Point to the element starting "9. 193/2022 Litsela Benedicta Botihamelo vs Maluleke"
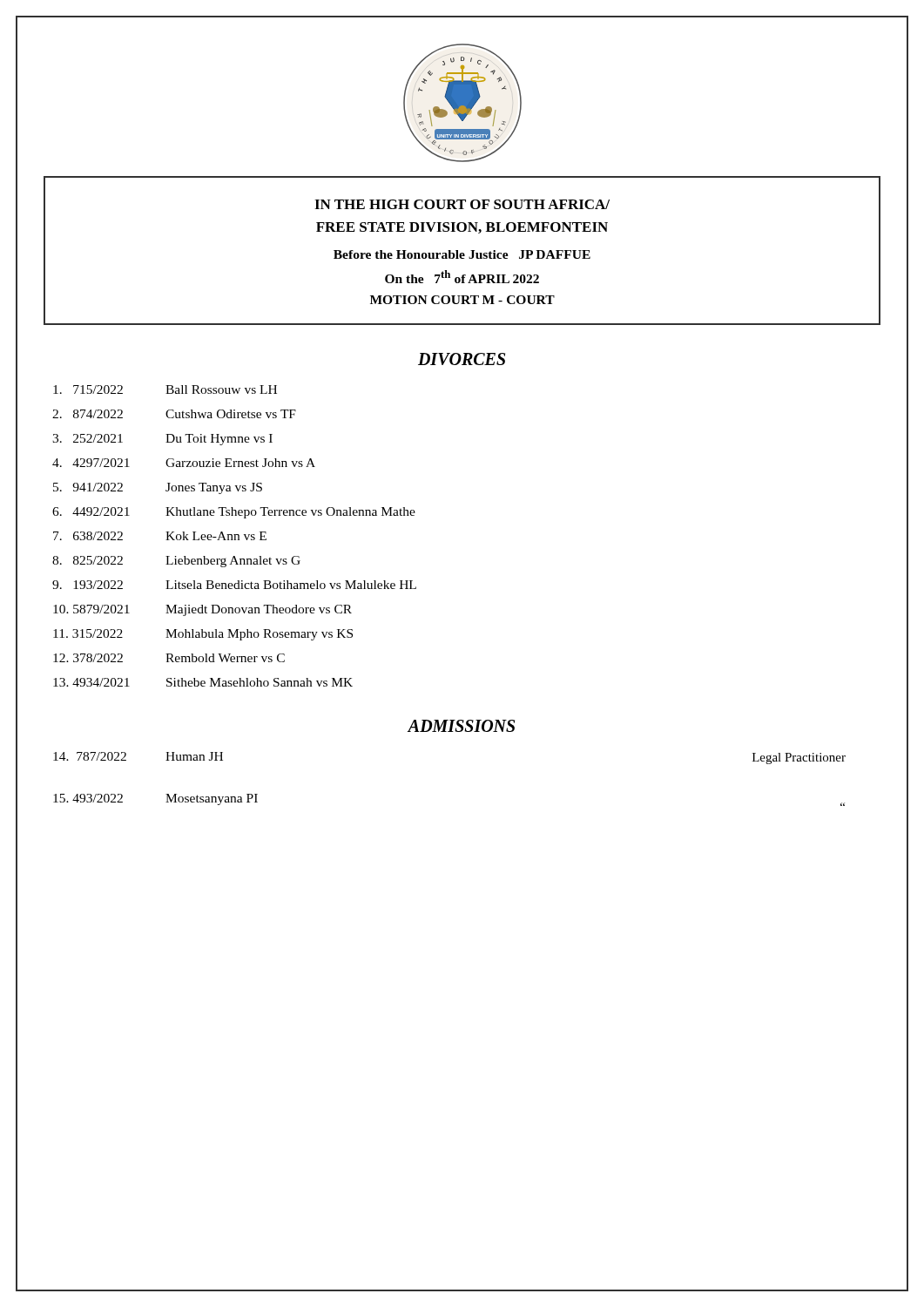 234,585
